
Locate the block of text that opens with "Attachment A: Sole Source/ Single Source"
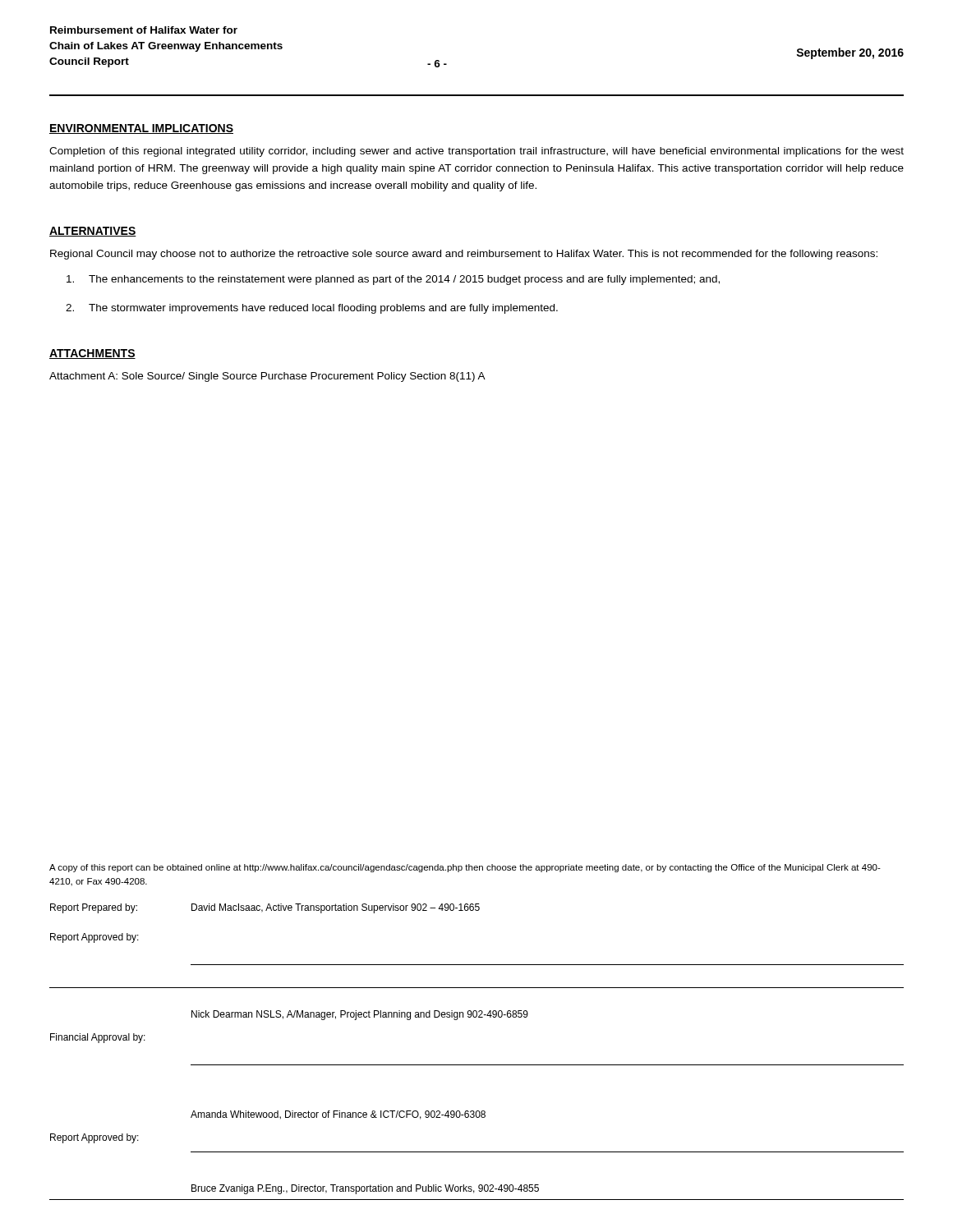(267, 375)
